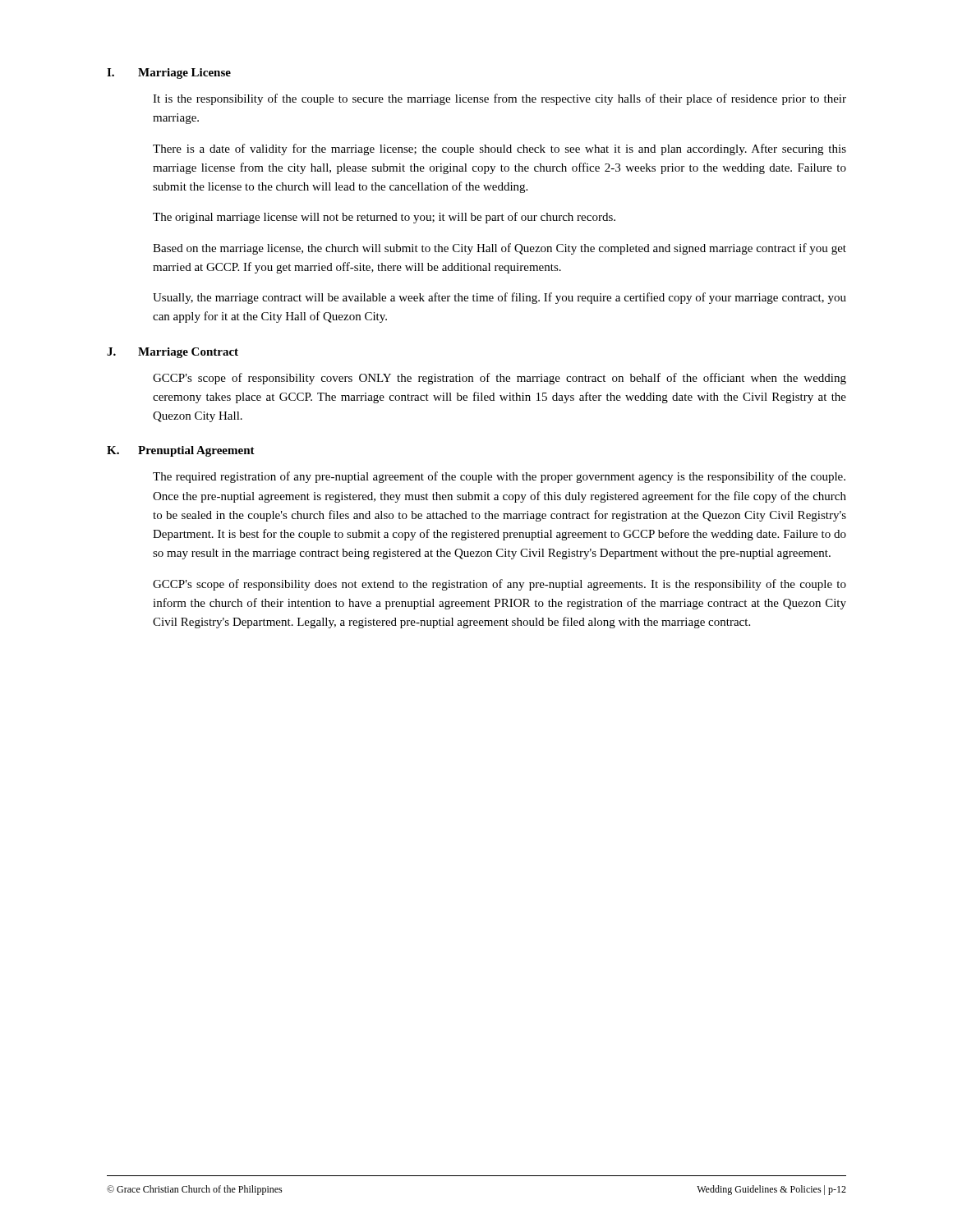Navigate to the text starting "Usually, the marriage contract will be"

[499, 307]
